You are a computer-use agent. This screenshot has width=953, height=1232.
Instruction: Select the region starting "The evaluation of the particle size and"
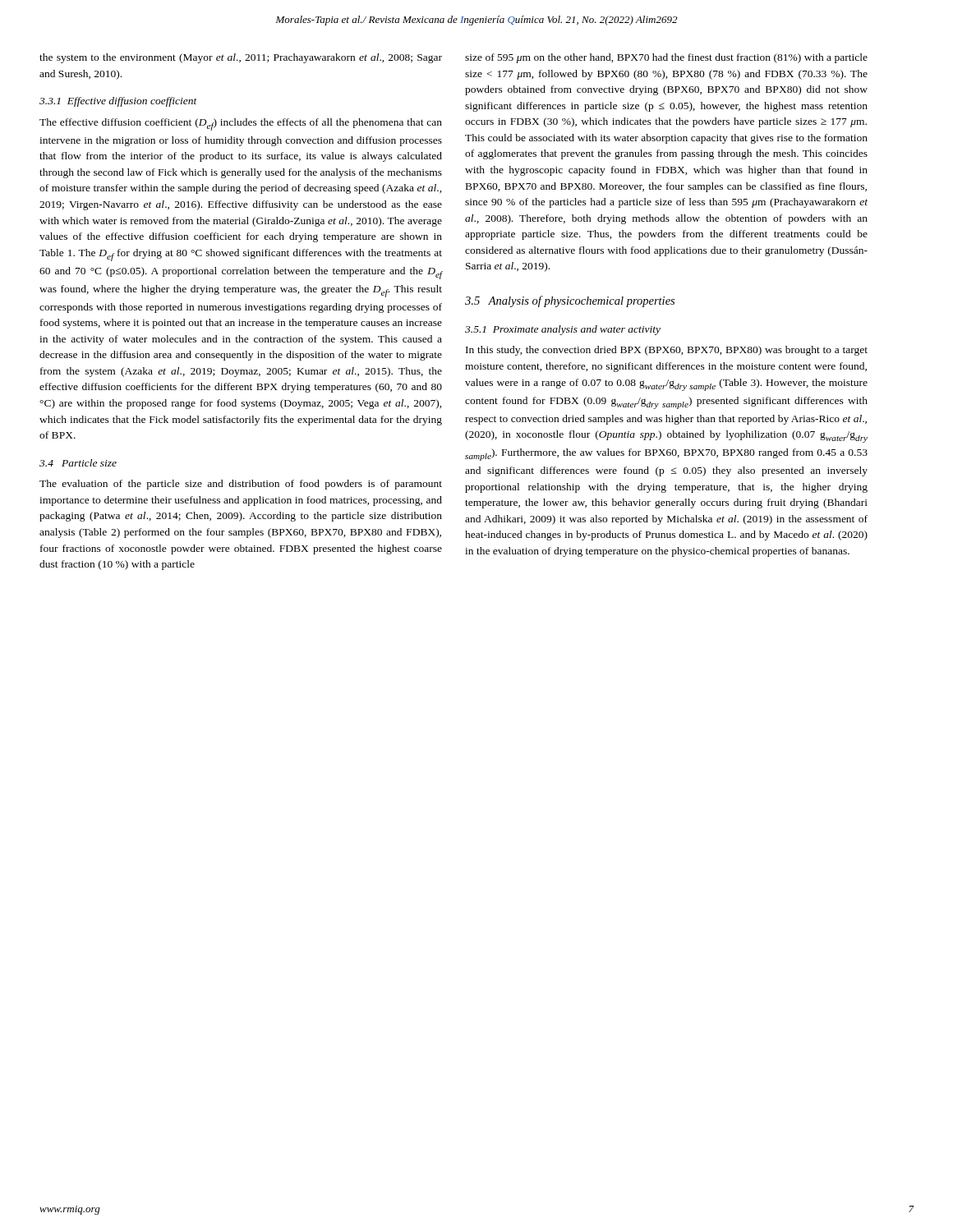pos(241,524)
